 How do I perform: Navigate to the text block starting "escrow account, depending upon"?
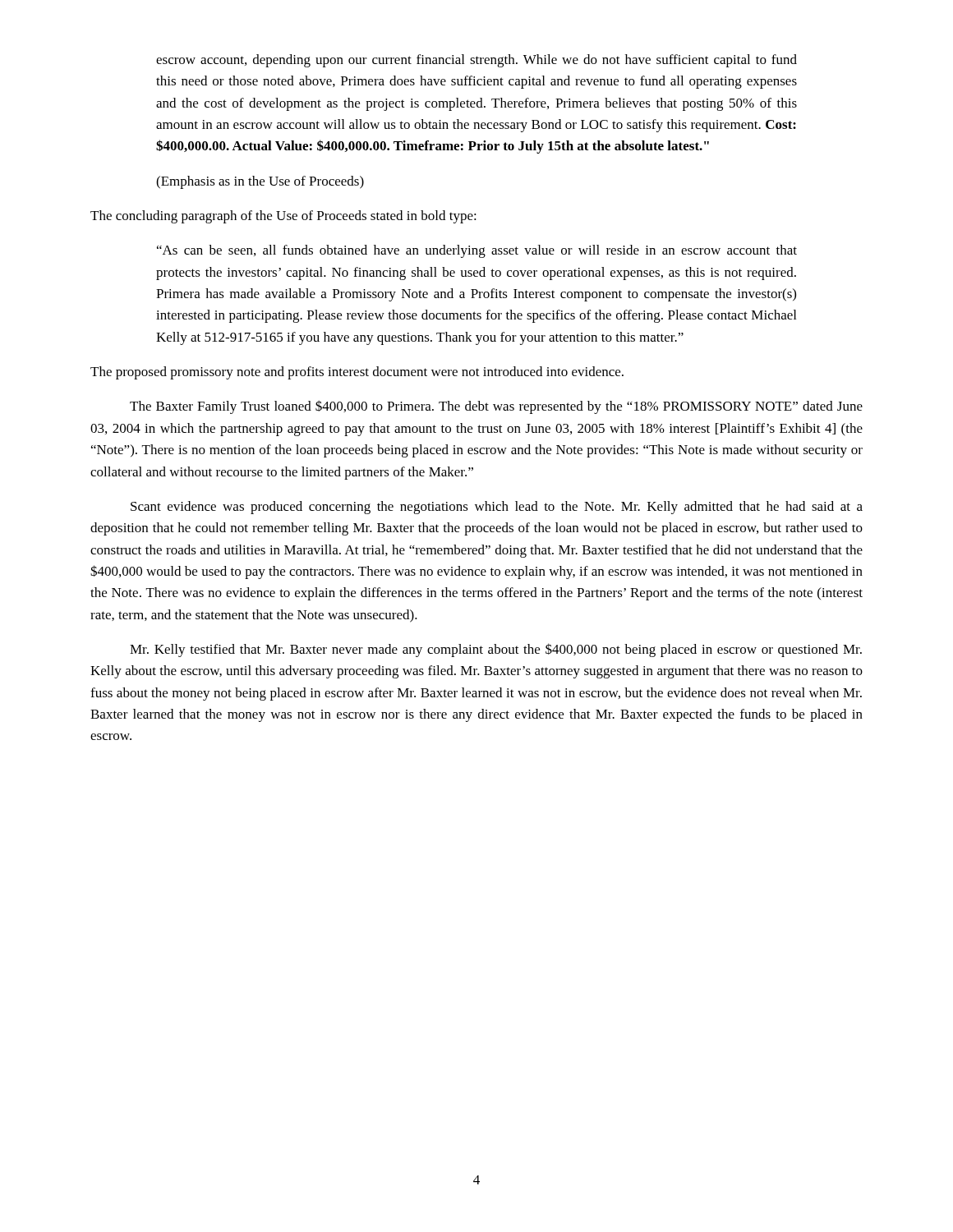476,103
